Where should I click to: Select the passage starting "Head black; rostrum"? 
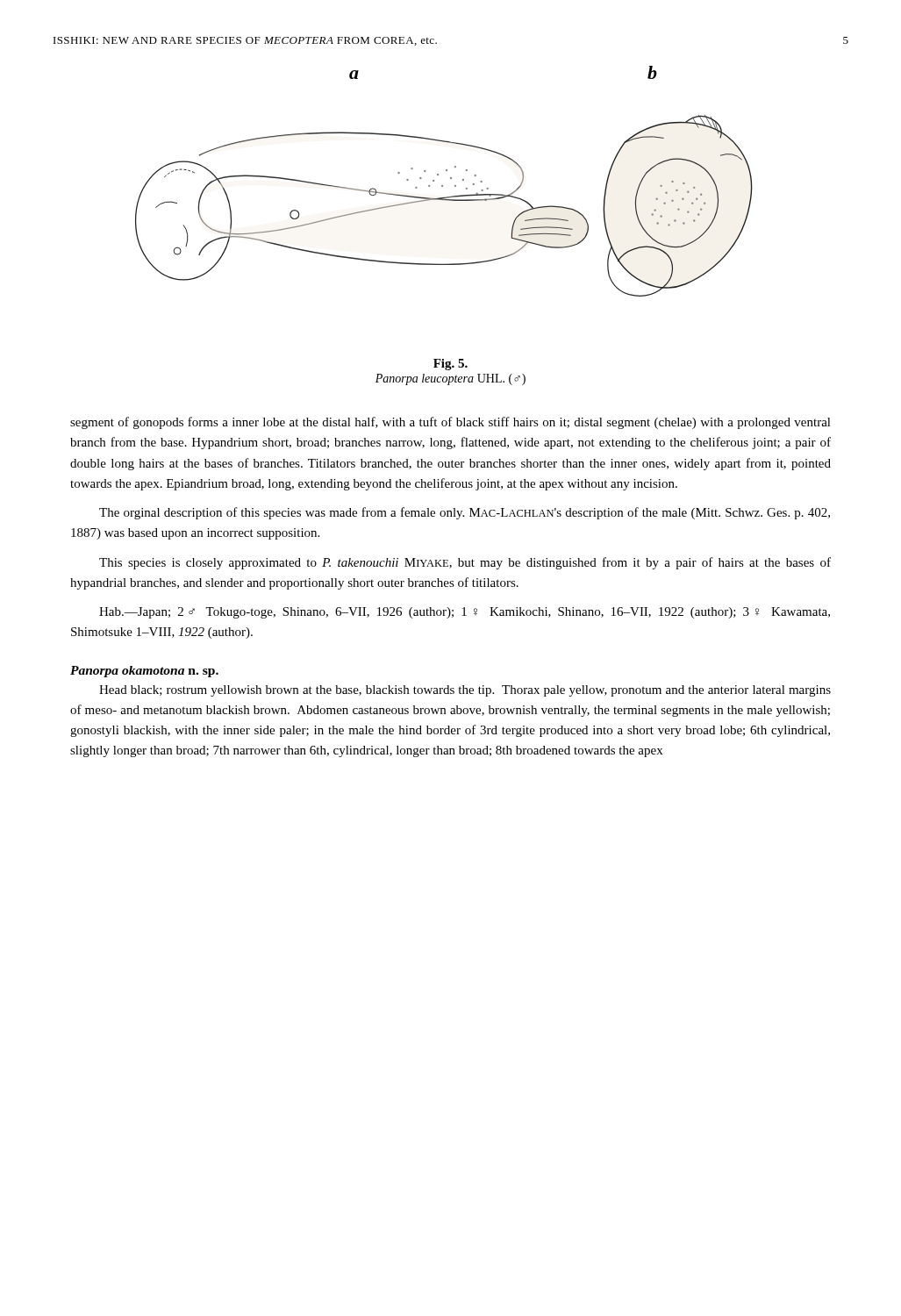450,720
